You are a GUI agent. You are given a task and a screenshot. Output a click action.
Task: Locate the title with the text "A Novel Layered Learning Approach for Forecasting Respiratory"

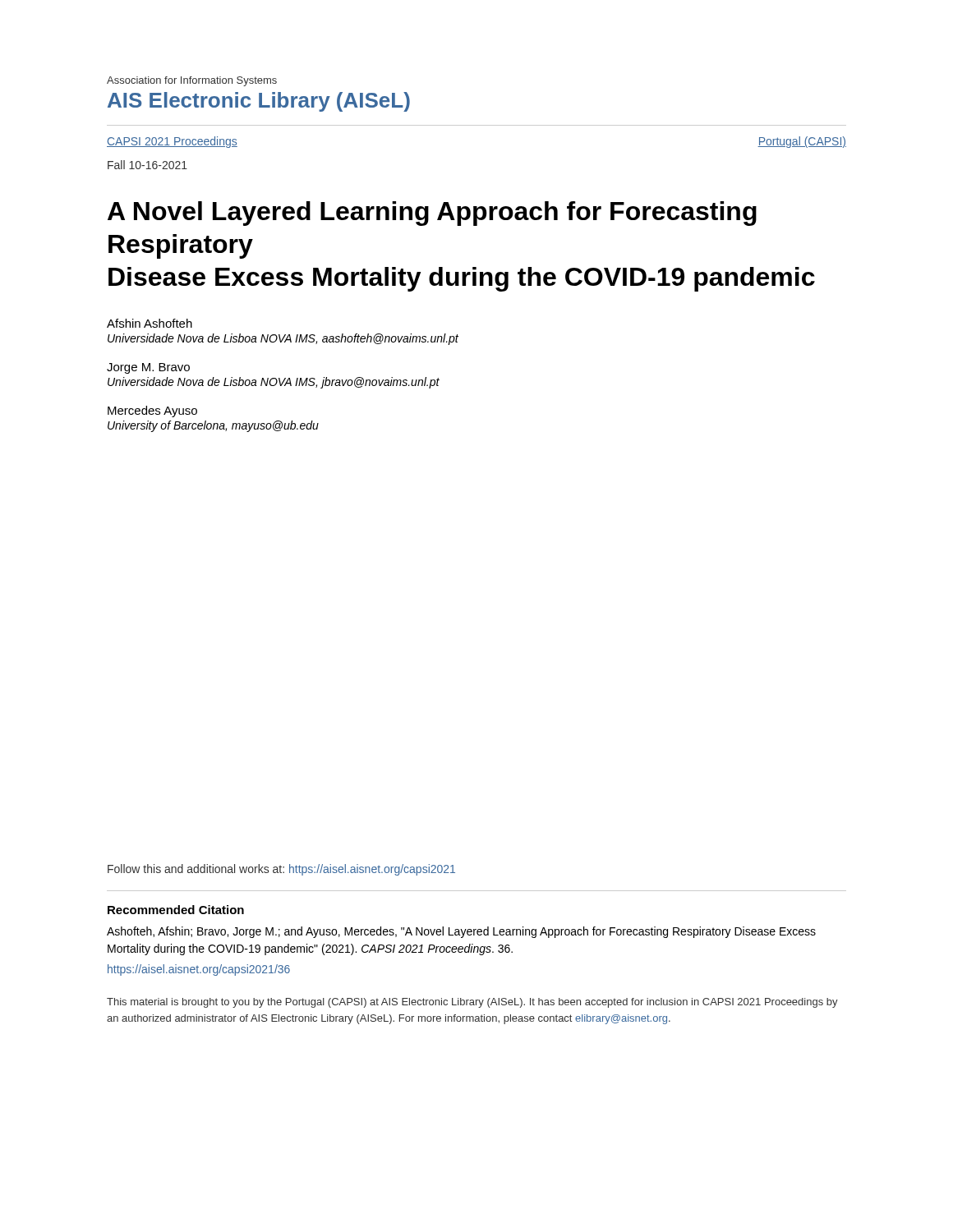(432, 214)
